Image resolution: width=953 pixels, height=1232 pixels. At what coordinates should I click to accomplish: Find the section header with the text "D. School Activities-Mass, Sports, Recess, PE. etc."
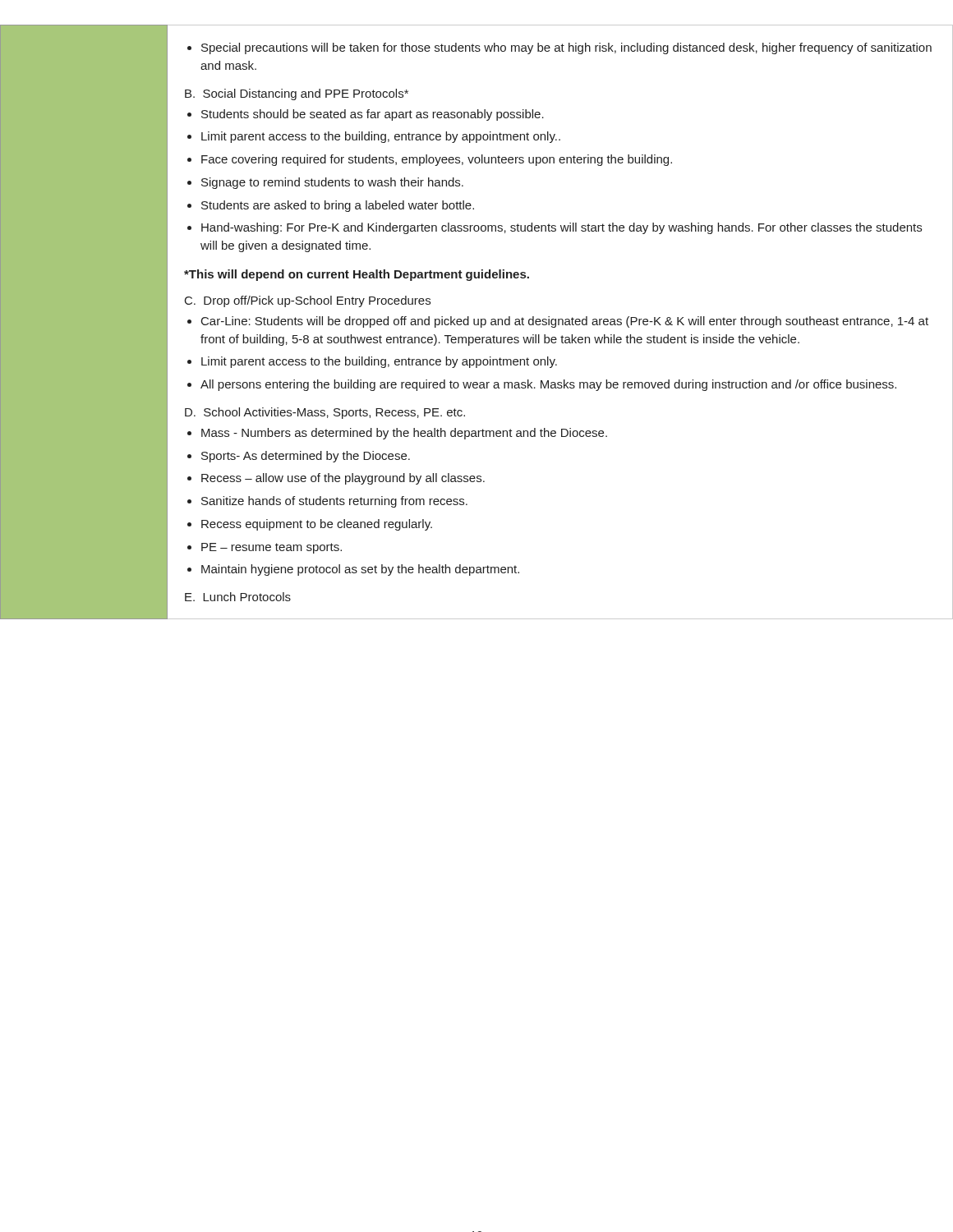(325, 413)
